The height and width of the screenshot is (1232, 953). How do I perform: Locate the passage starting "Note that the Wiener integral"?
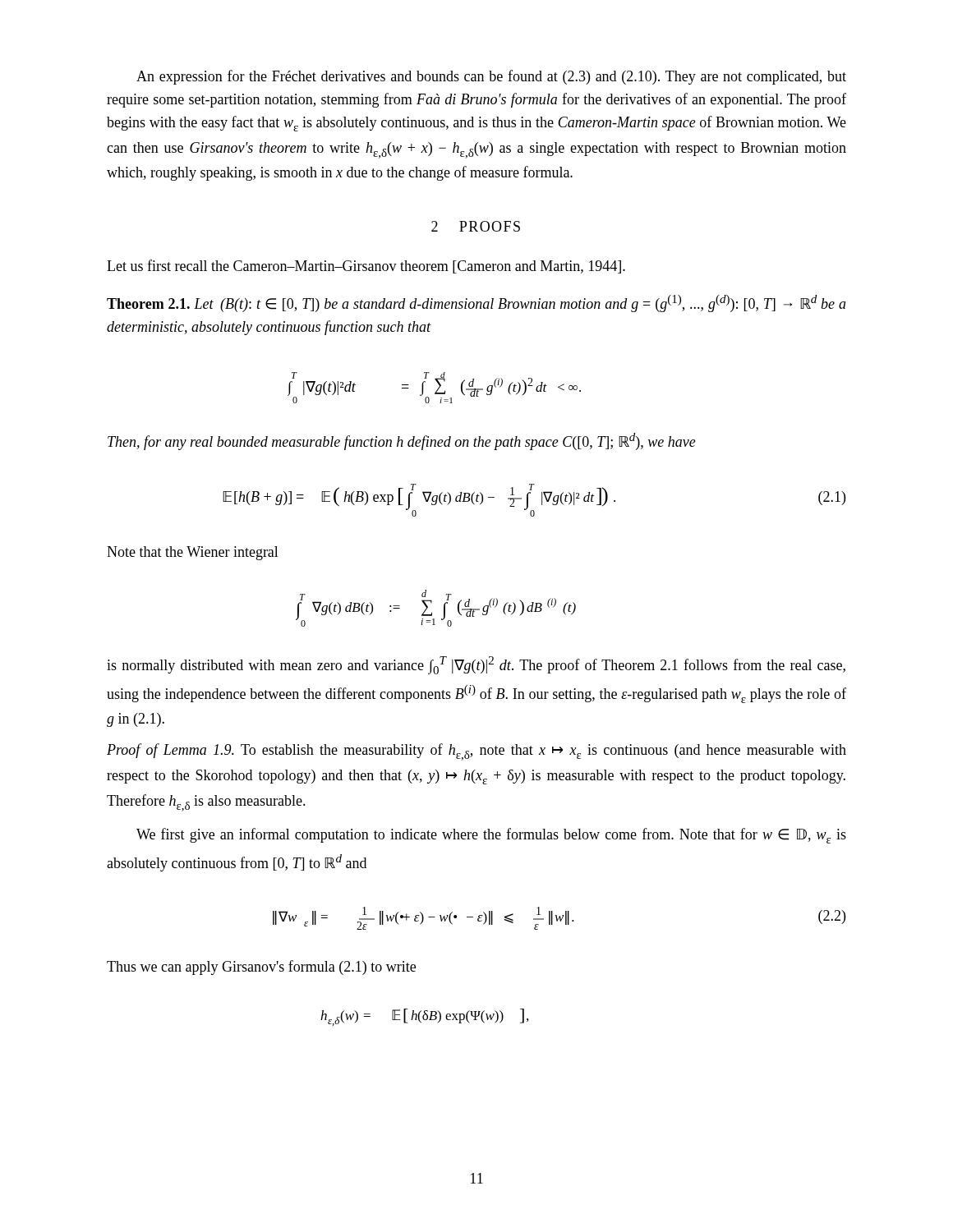(x=193, y=552)
